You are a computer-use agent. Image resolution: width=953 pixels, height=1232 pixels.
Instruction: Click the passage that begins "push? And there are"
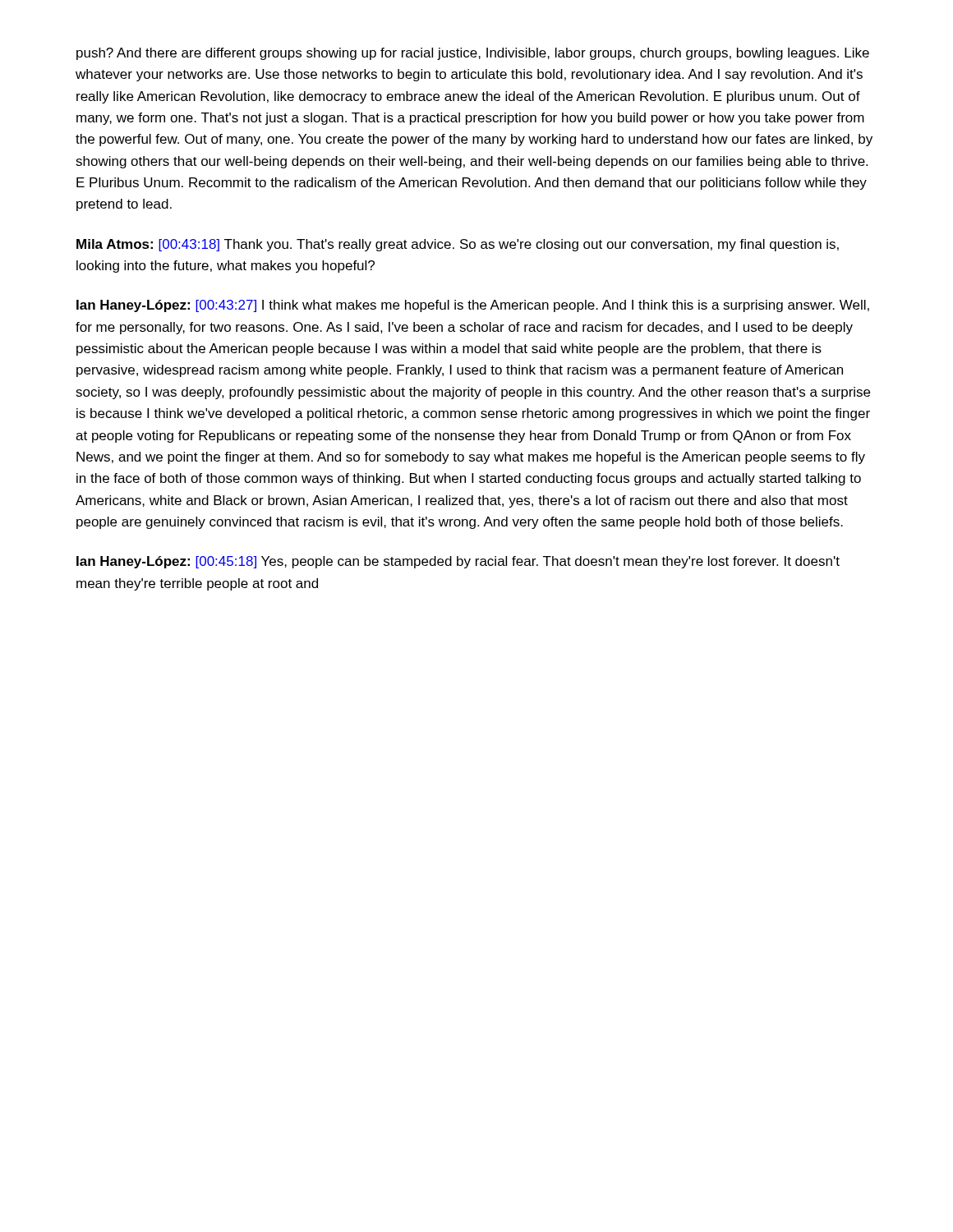tap(474, 129)
